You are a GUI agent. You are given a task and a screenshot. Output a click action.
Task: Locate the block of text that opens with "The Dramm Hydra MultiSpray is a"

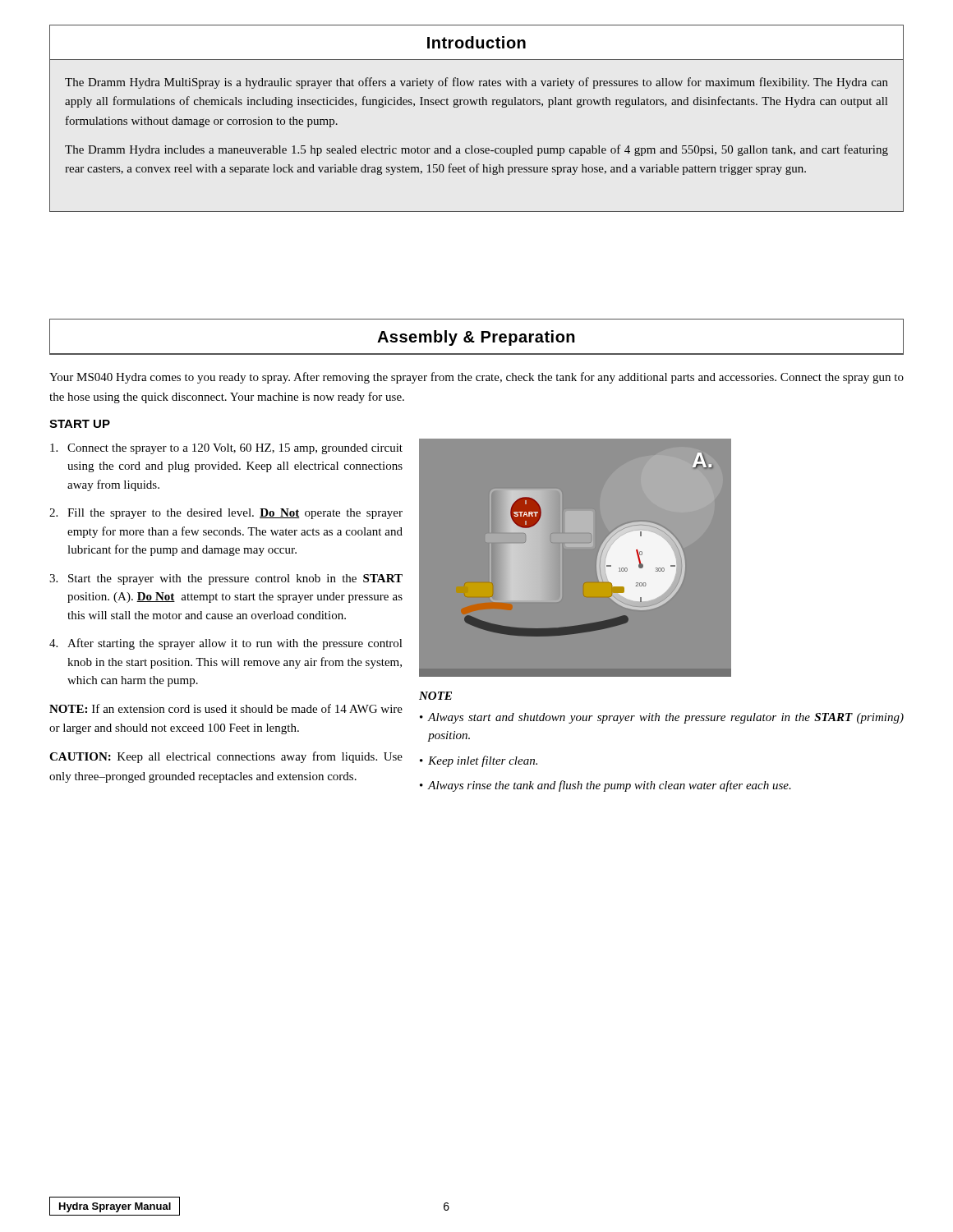[x=476, y=83]
